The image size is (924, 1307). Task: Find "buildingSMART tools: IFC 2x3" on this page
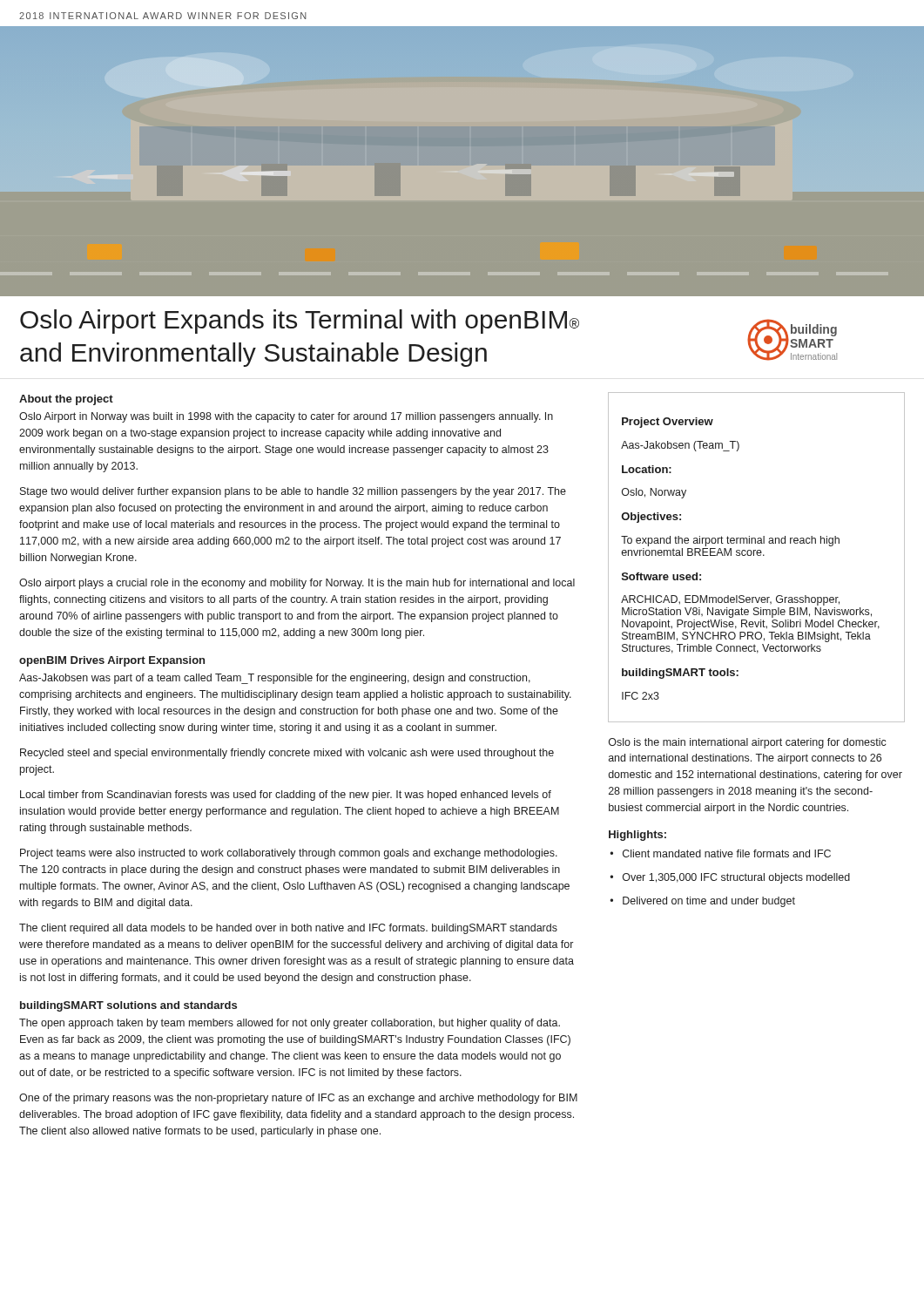pyautogui.click(x=680, y=674)
